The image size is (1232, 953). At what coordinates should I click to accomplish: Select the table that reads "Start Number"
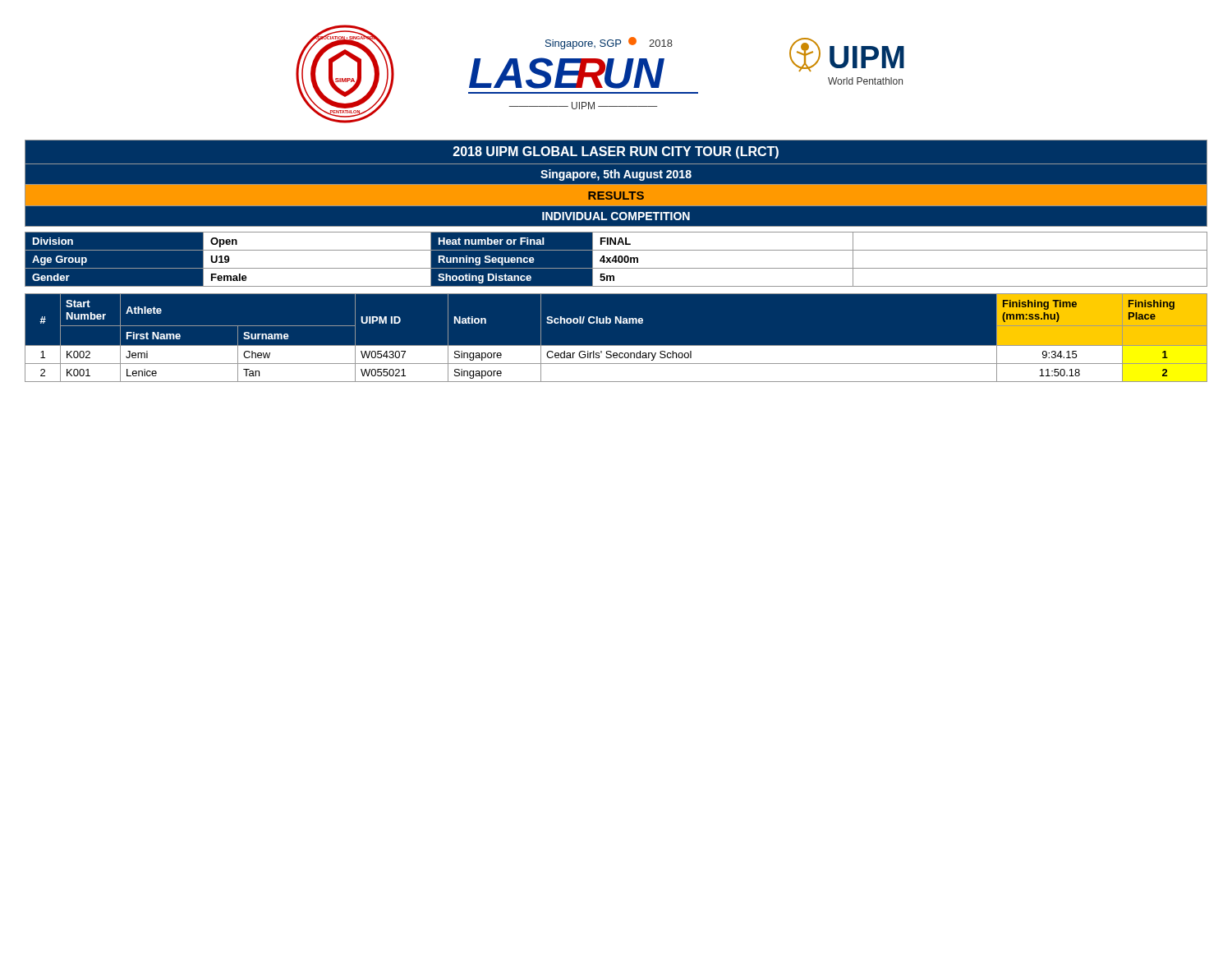616,338
